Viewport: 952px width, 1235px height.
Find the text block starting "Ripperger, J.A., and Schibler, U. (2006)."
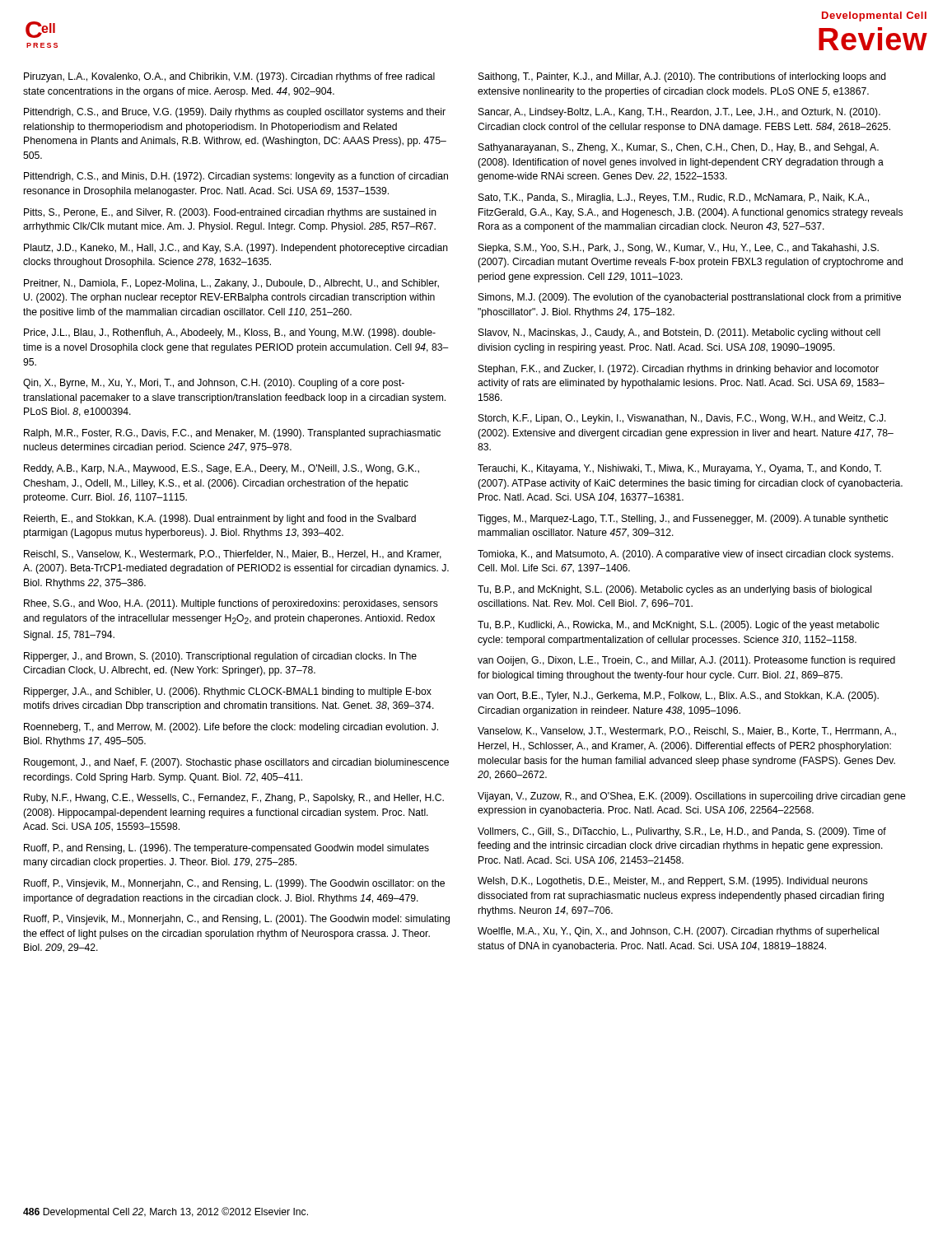point(229,699)
